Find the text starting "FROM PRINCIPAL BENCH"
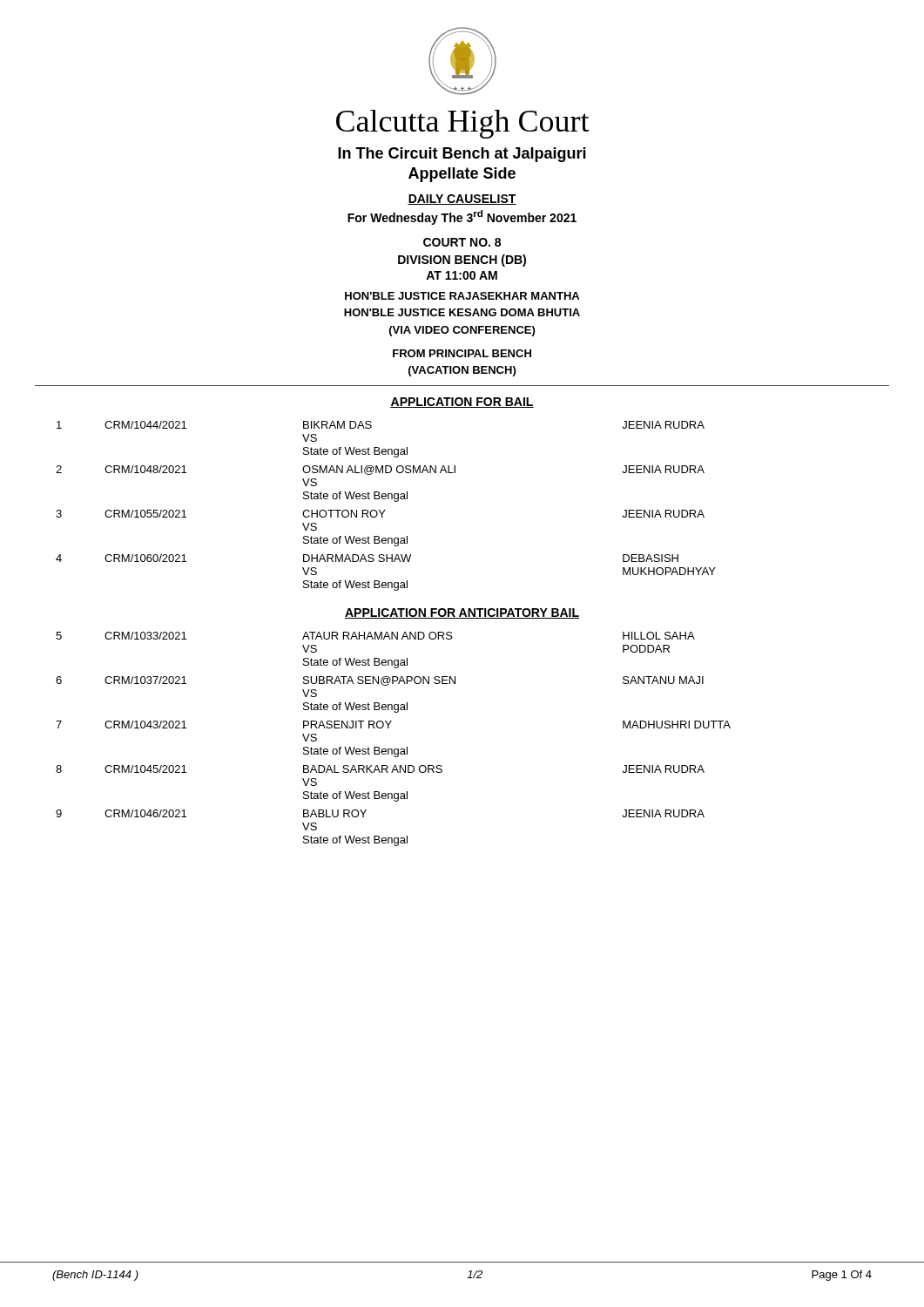Image resolution: width=924 pixels, height=1307 pixels. click(x=462, y=353)
